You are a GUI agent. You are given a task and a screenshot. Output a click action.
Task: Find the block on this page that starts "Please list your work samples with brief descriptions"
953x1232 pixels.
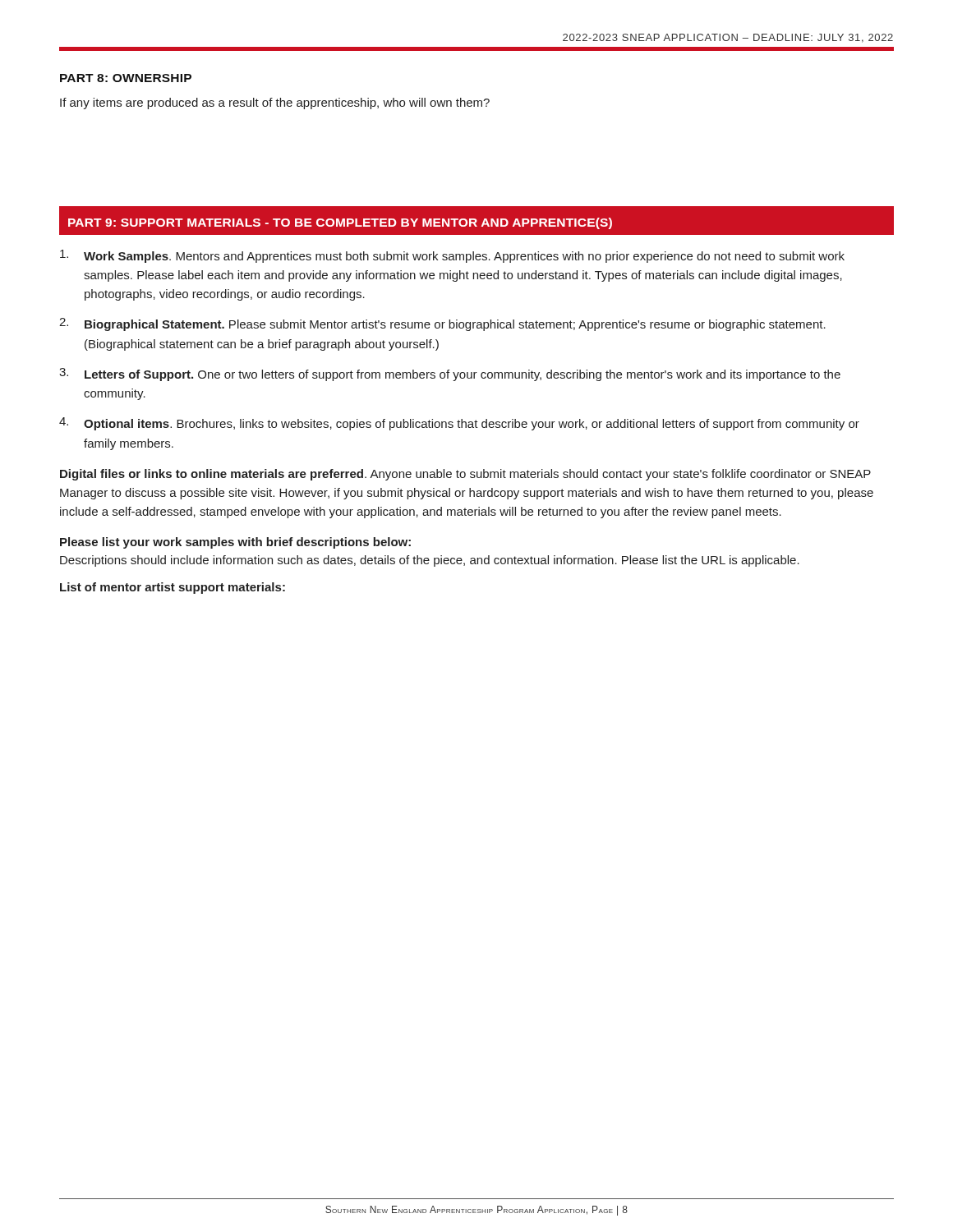(x=430, y=551)
